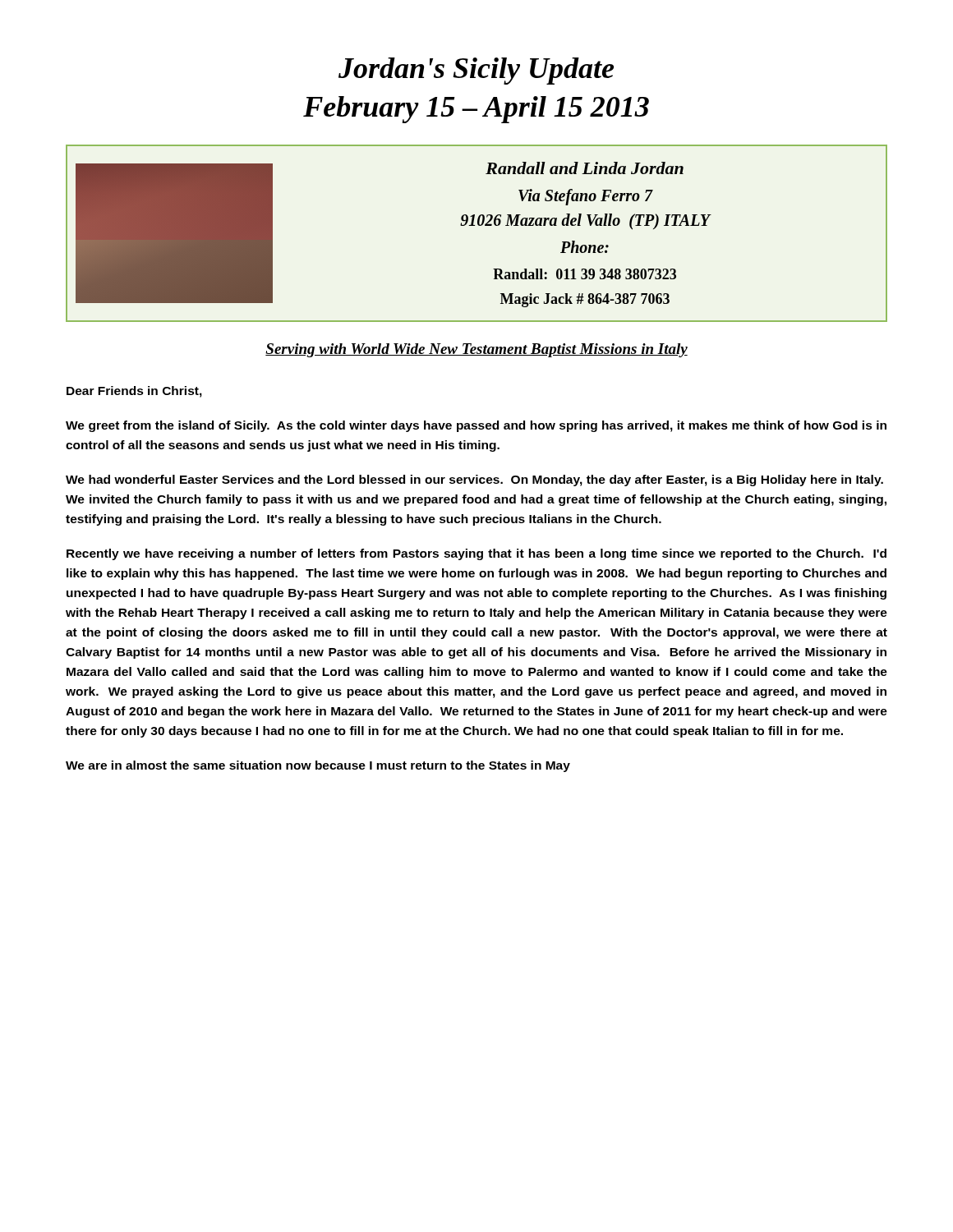Locate the block of text that opens with "We greet from the island of Sicily."

point(476,435)
